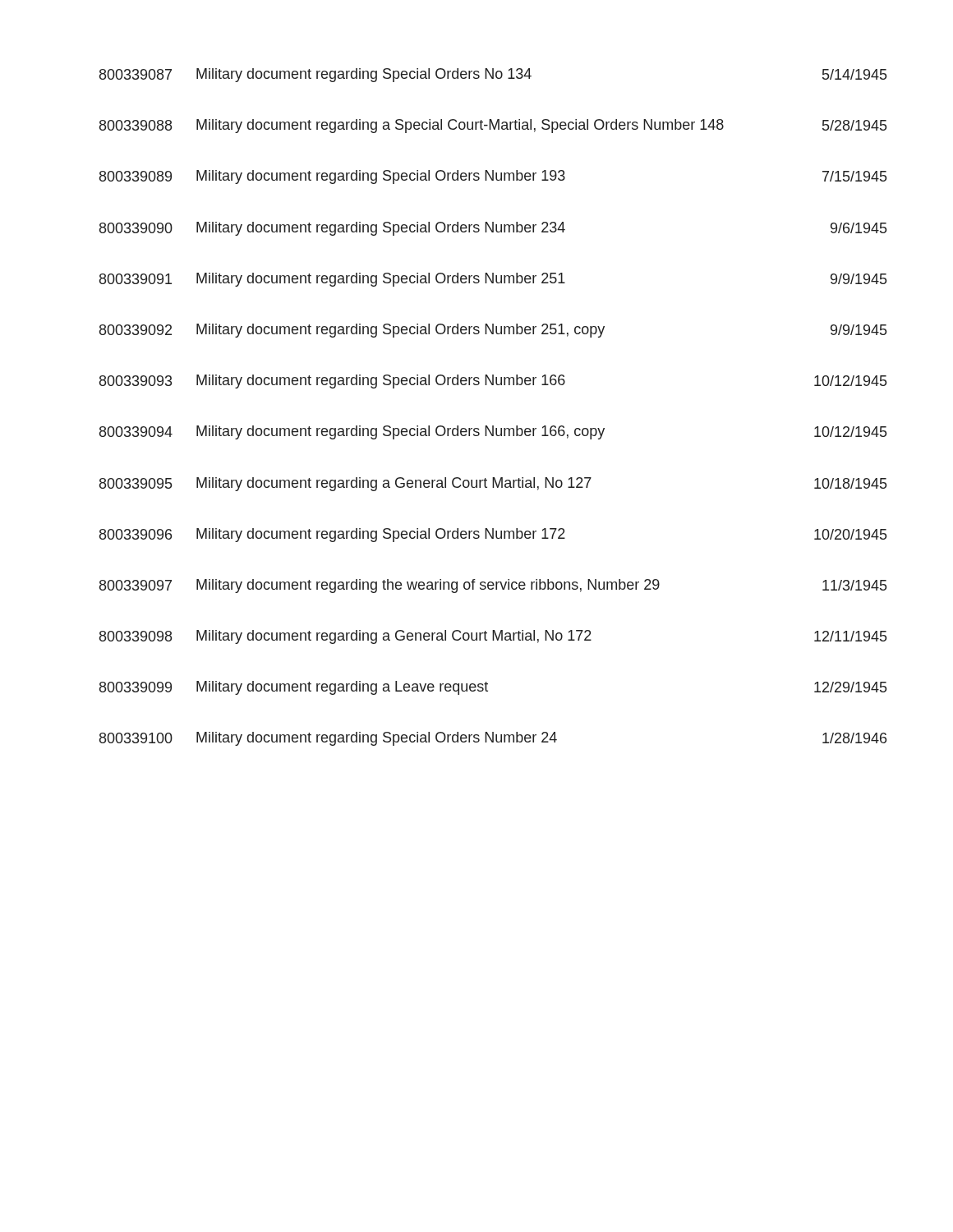
Task: Find the block on this page that starts "800339089 Military document regarding Special Orders Number"
Action: [476, 177]
